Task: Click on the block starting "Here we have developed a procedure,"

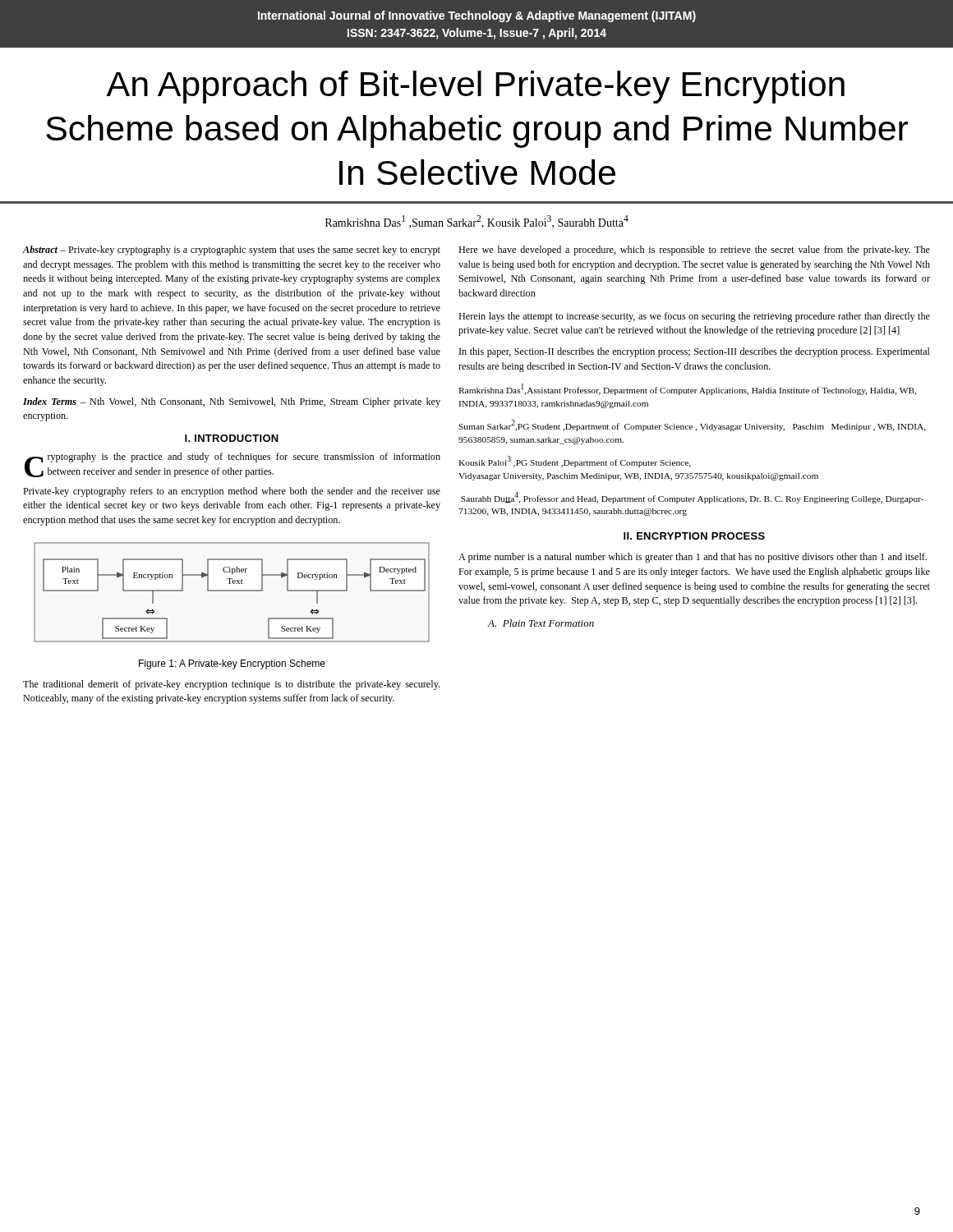Action: (694, 271)
